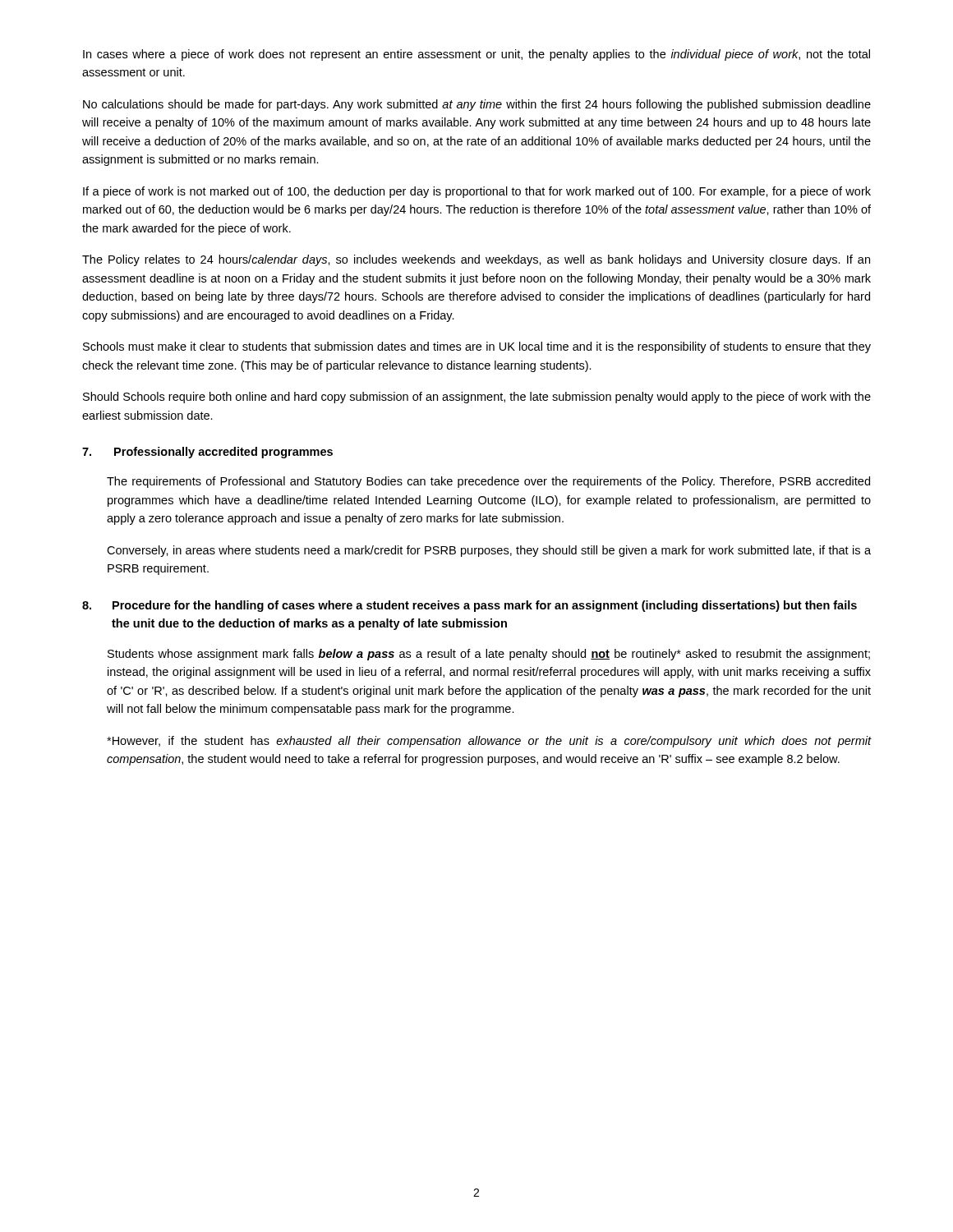The width and height of the screenshot is (953, 1232).
Task: Select the block starting "Conversely, in areas where students need a"
Action: (489, 559)
